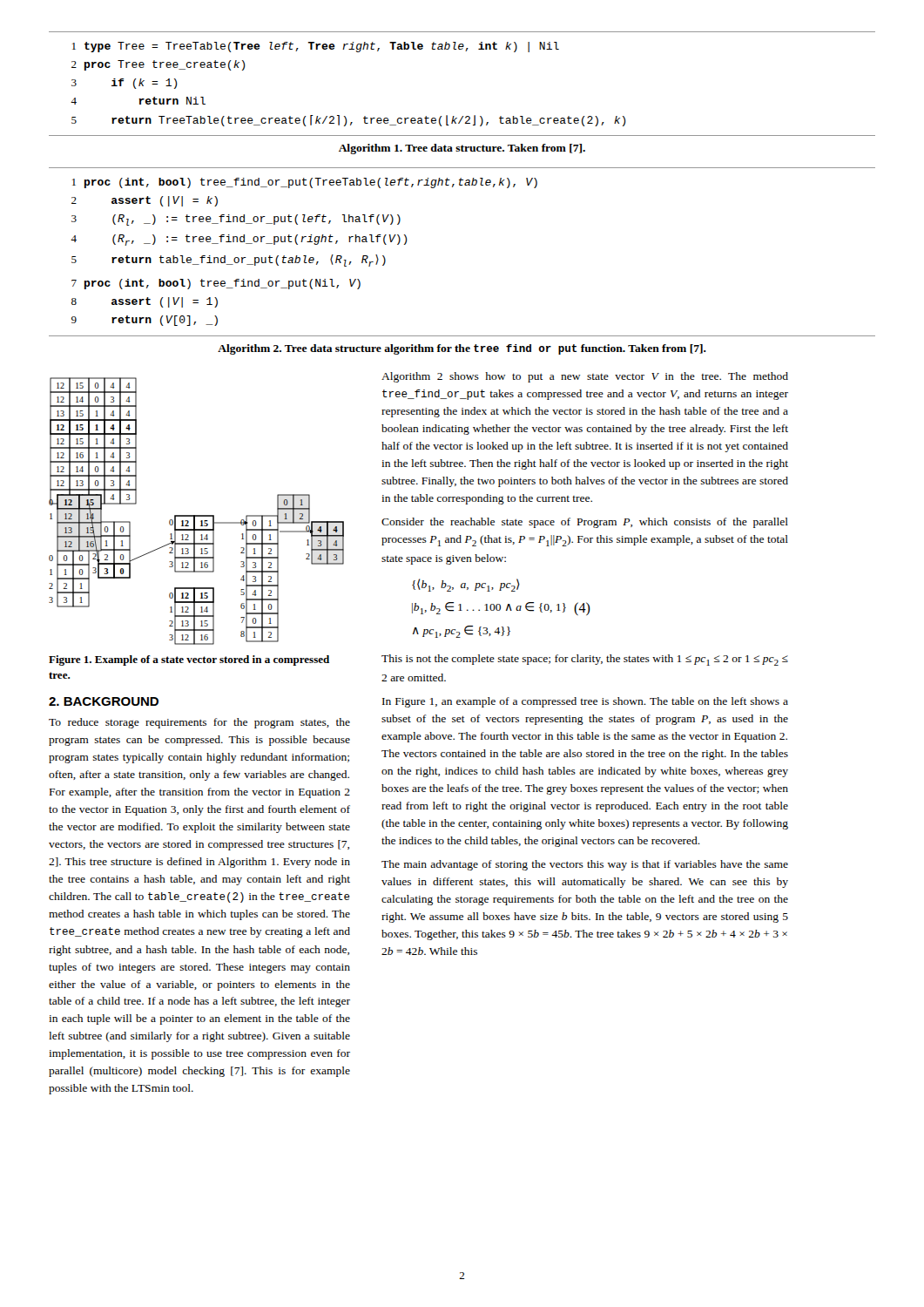The height and width of the screenshot is (1307, 924).
Task: Locate the caption that reads "Algorithm 1. Tree data"
Action: point(462,147)
